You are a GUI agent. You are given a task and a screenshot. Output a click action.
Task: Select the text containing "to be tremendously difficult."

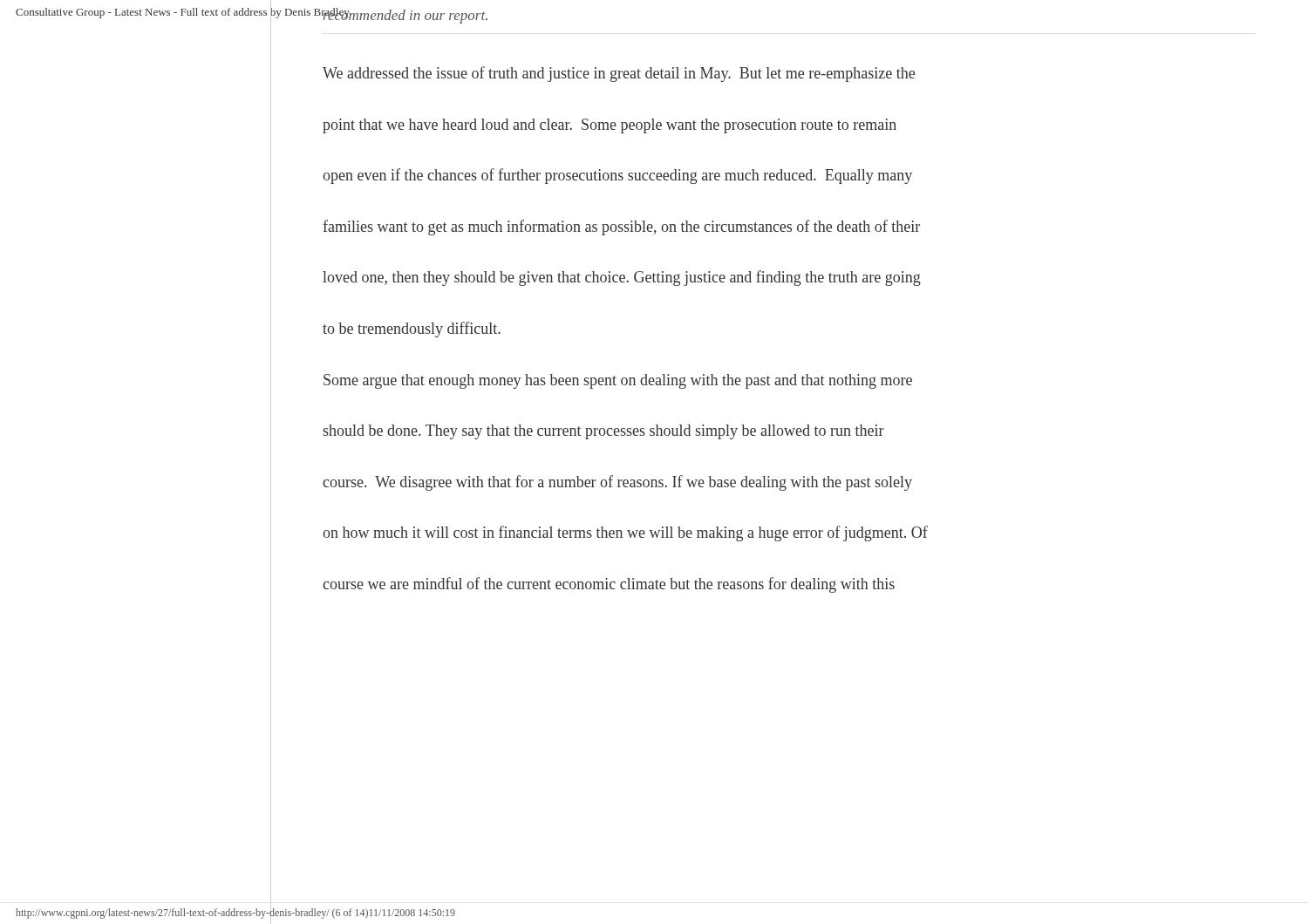point(412,329)
